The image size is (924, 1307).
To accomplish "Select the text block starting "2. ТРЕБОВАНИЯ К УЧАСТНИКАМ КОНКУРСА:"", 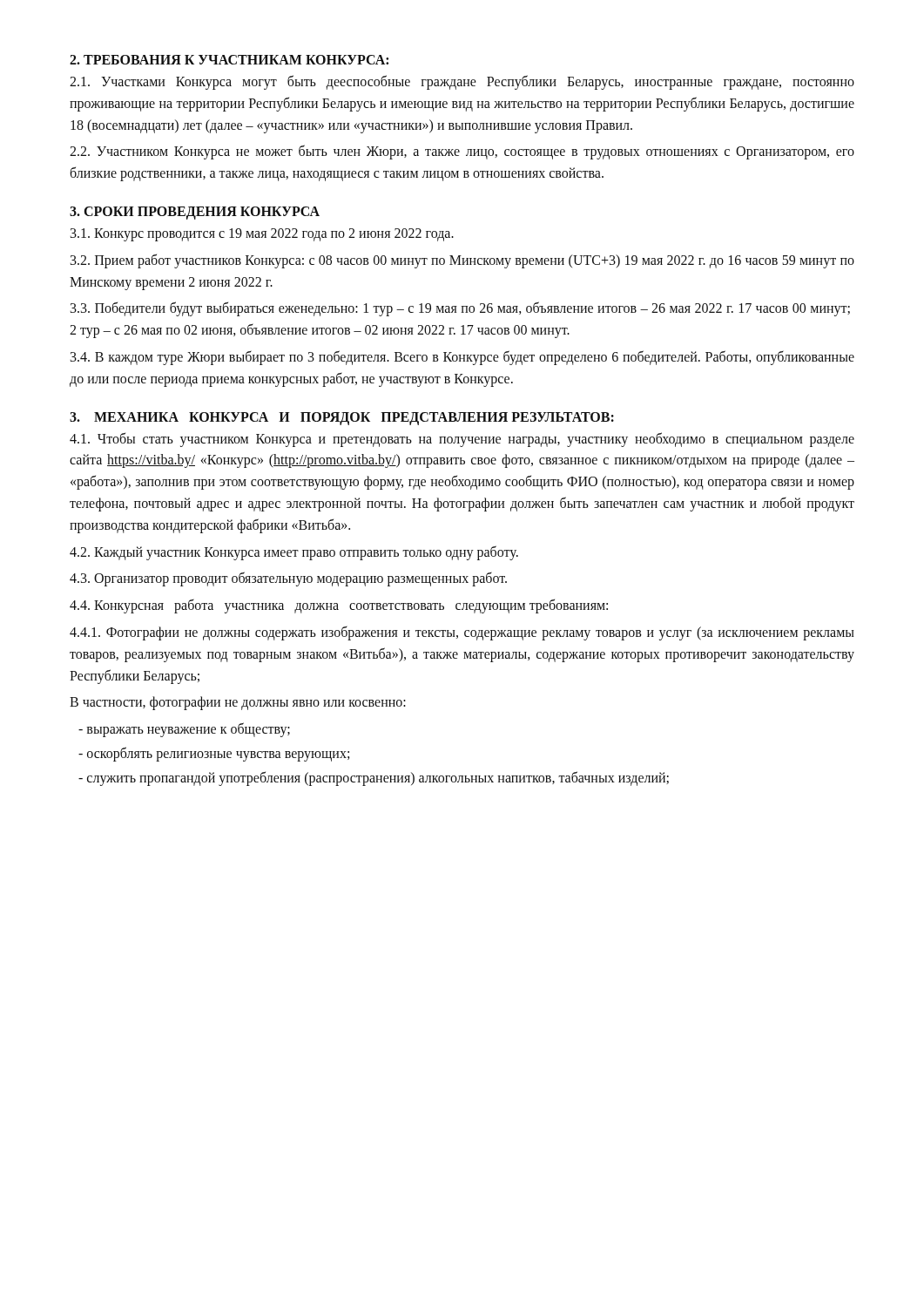I will [230, 60].
